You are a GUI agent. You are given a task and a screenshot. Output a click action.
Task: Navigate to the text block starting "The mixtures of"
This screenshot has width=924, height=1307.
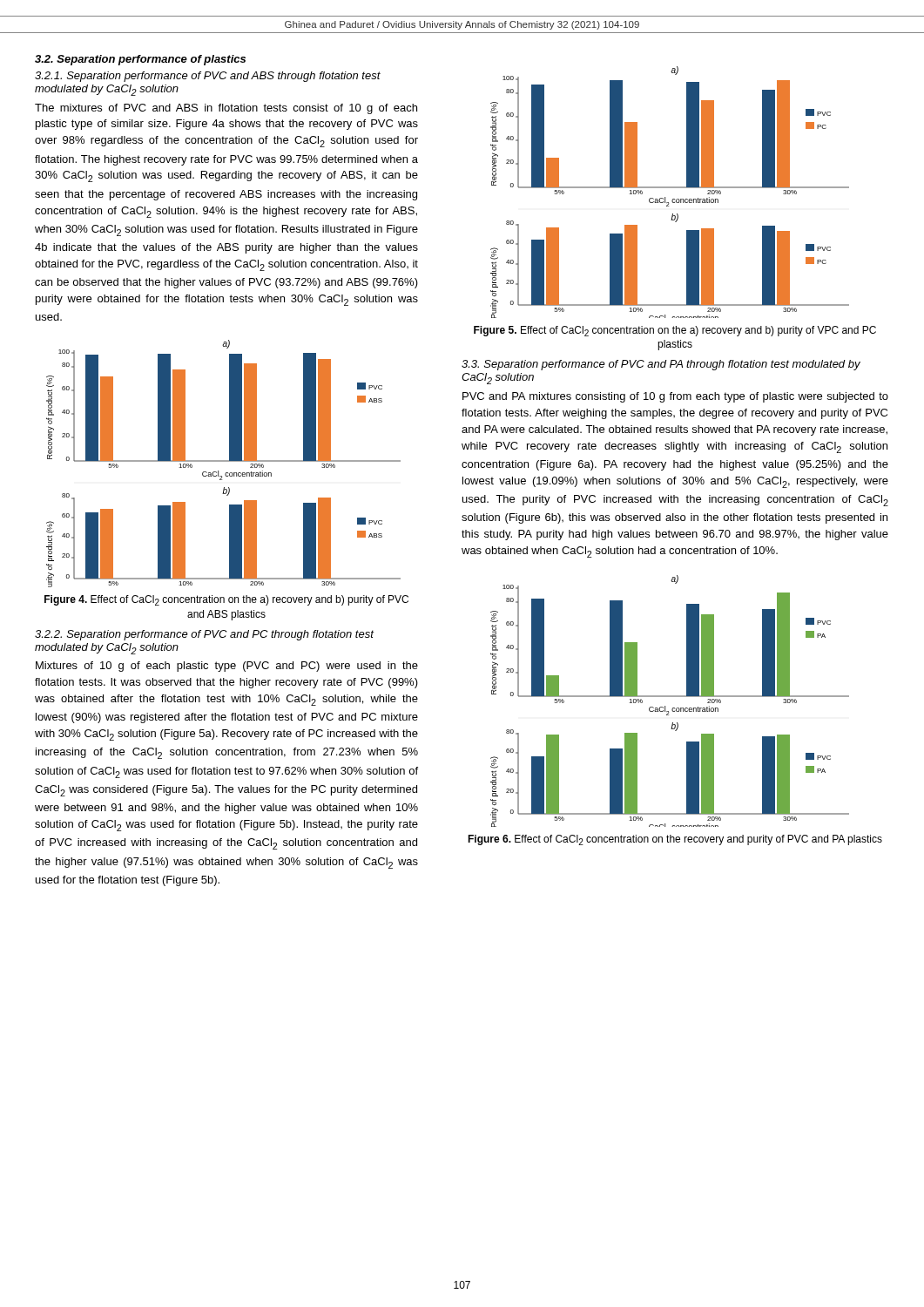click(x=226, y=213)
